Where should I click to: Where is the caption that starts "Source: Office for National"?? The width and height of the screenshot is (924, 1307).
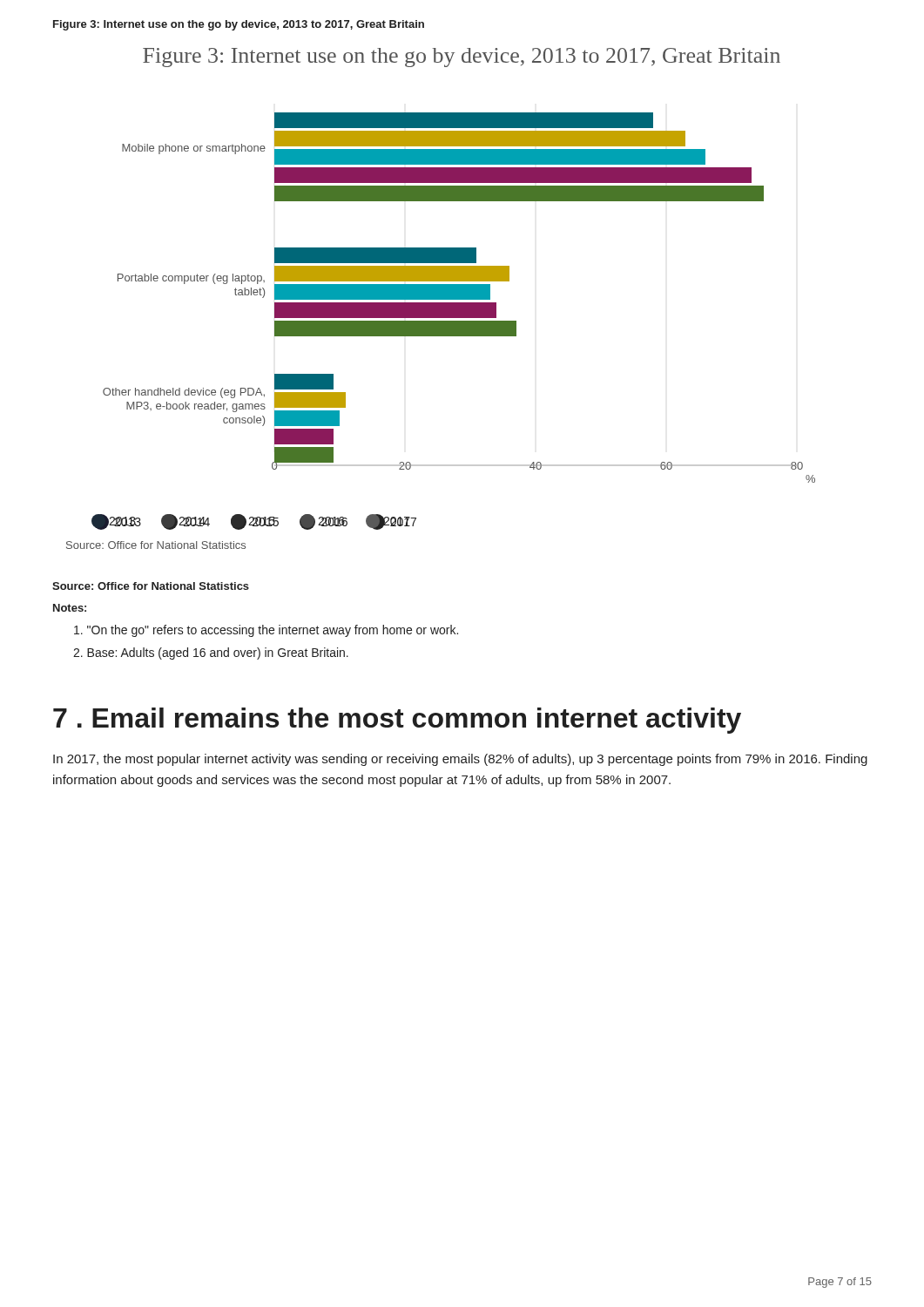(x=156, y=545)
